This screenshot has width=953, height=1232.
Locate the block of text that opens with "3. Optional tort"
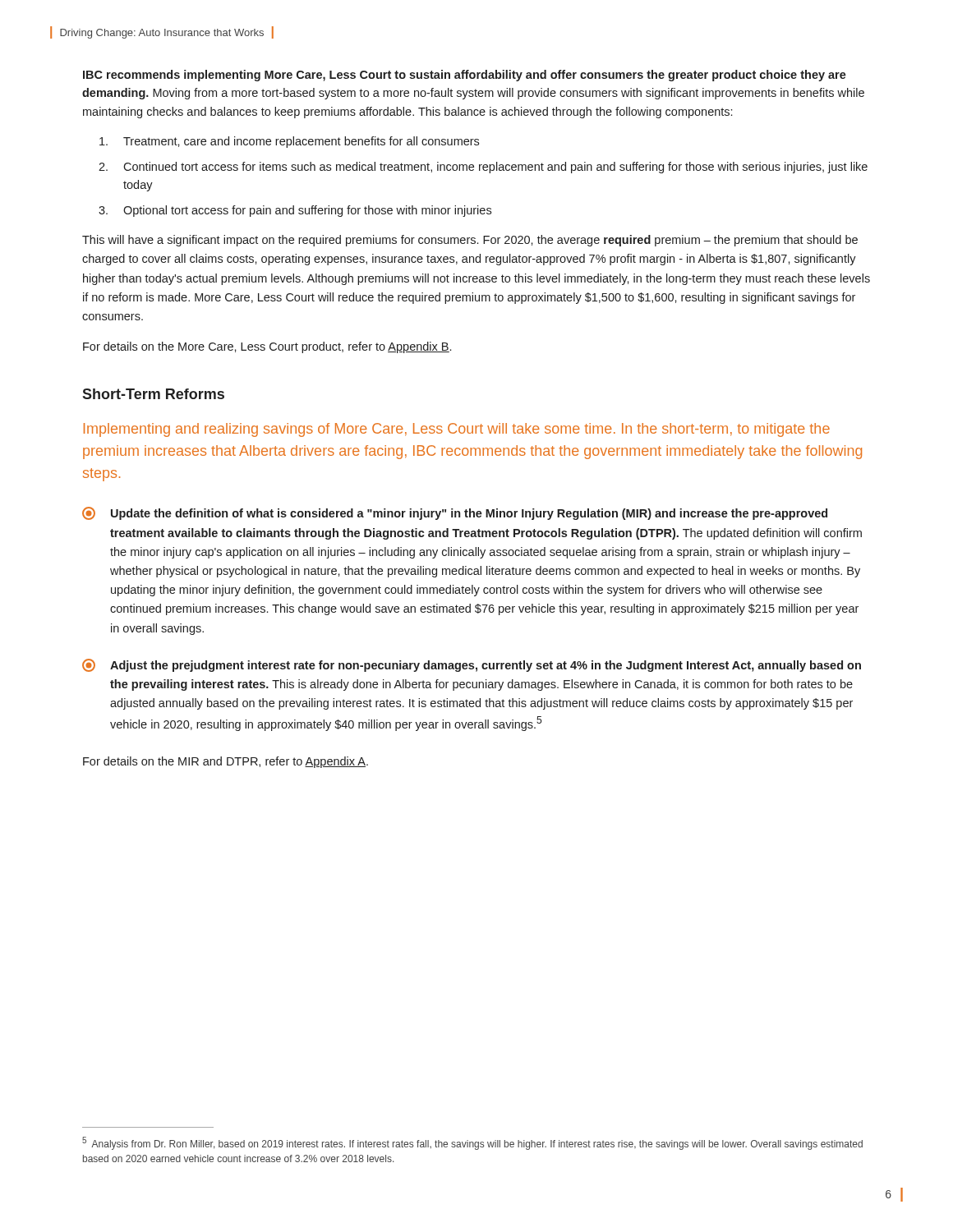[x=295, y=210]
